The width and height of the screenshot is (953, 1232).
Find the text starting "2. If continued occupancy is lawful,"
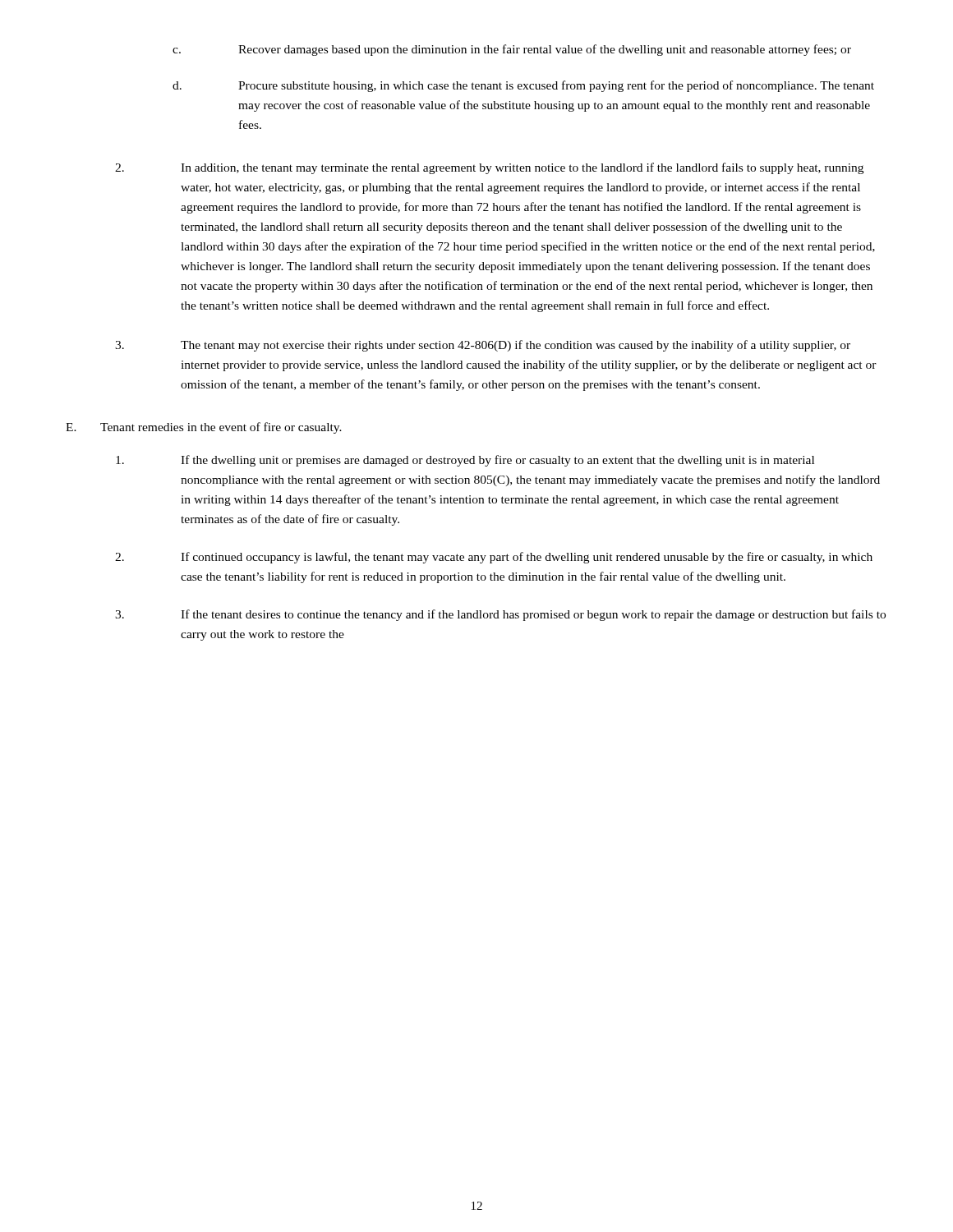coord(476,567)
